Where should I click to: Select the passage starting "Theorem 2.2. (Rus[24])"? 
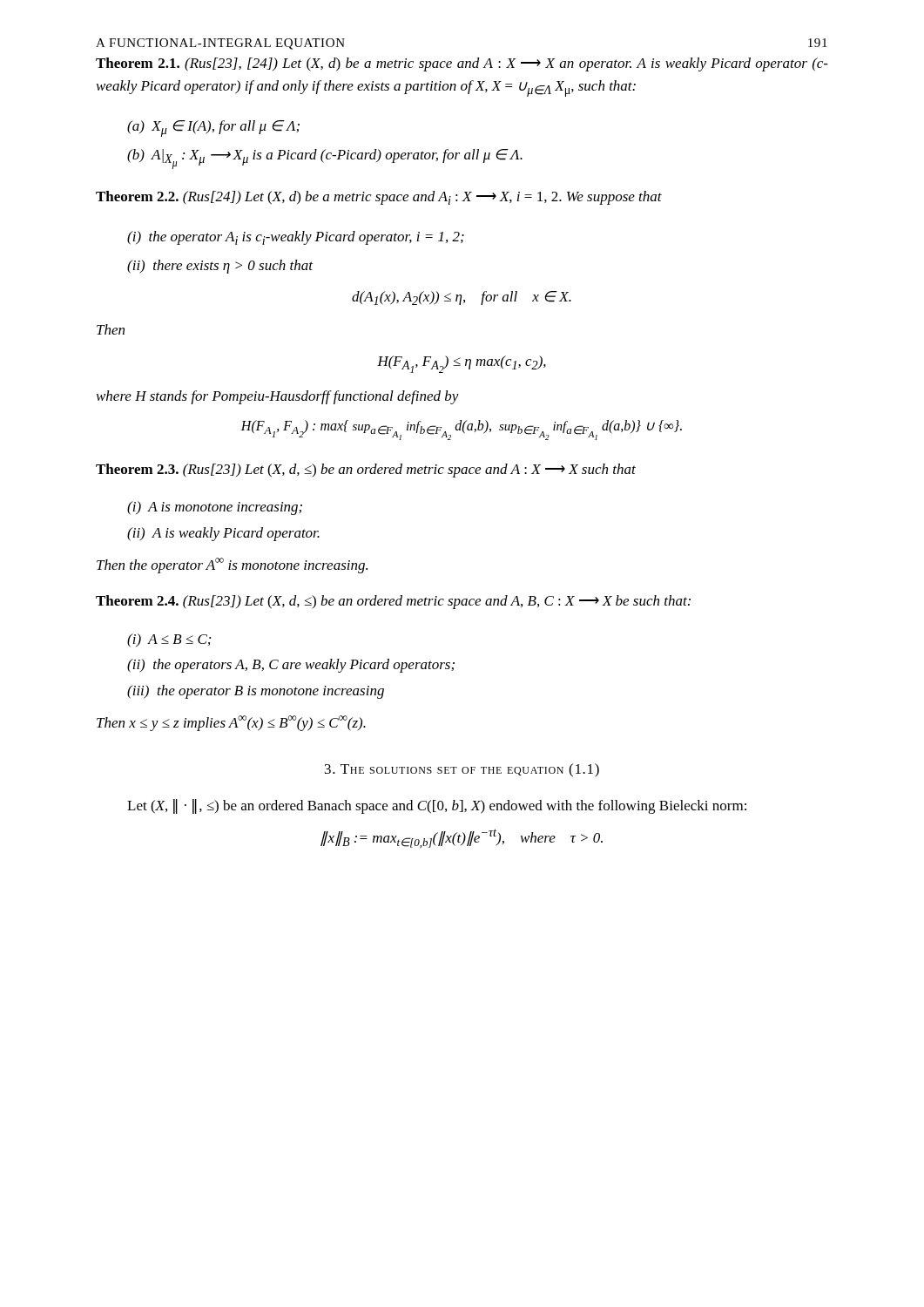point(462,198)
